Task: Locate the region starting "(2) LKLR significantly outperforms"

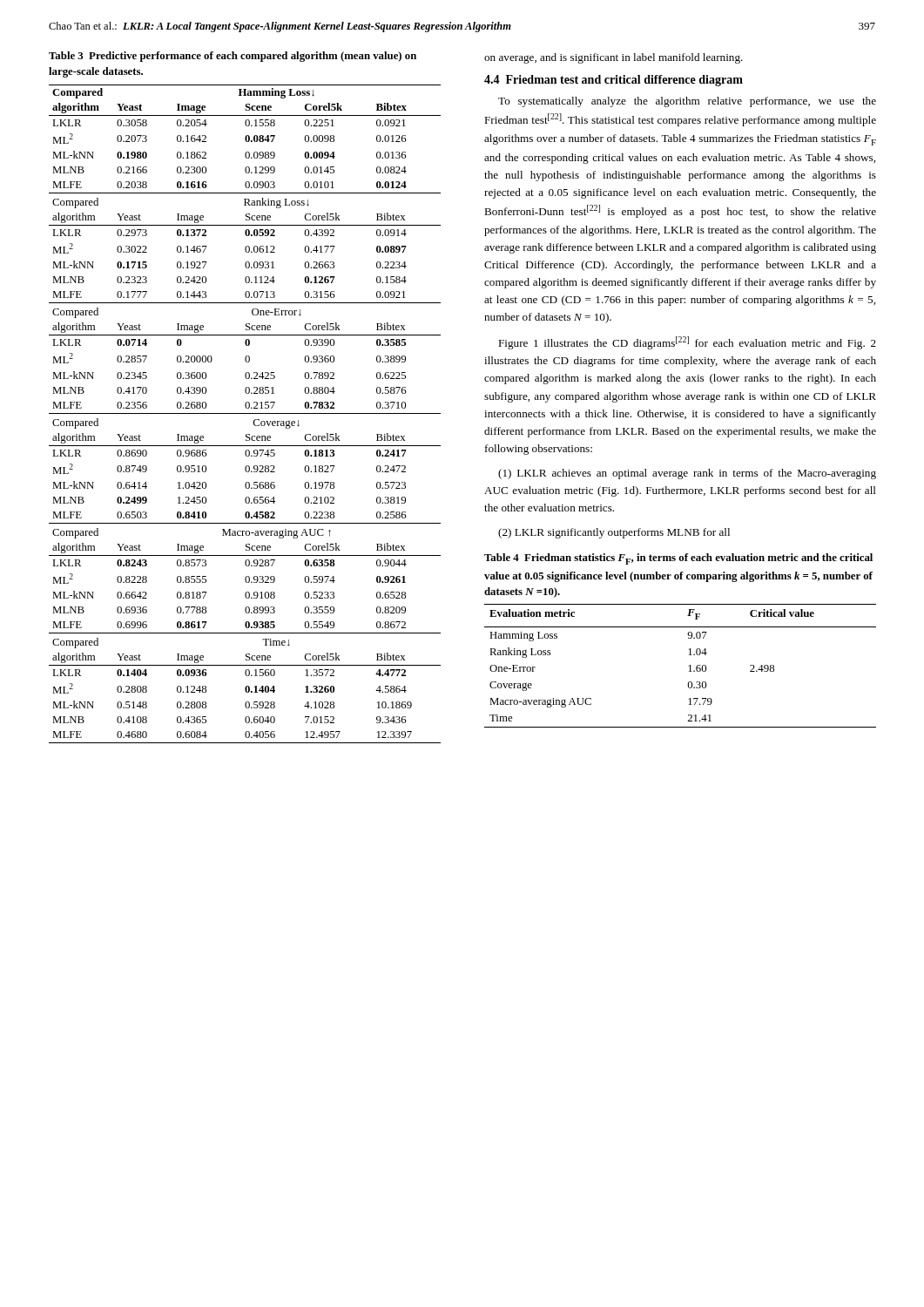Action: tap(680, 532)
